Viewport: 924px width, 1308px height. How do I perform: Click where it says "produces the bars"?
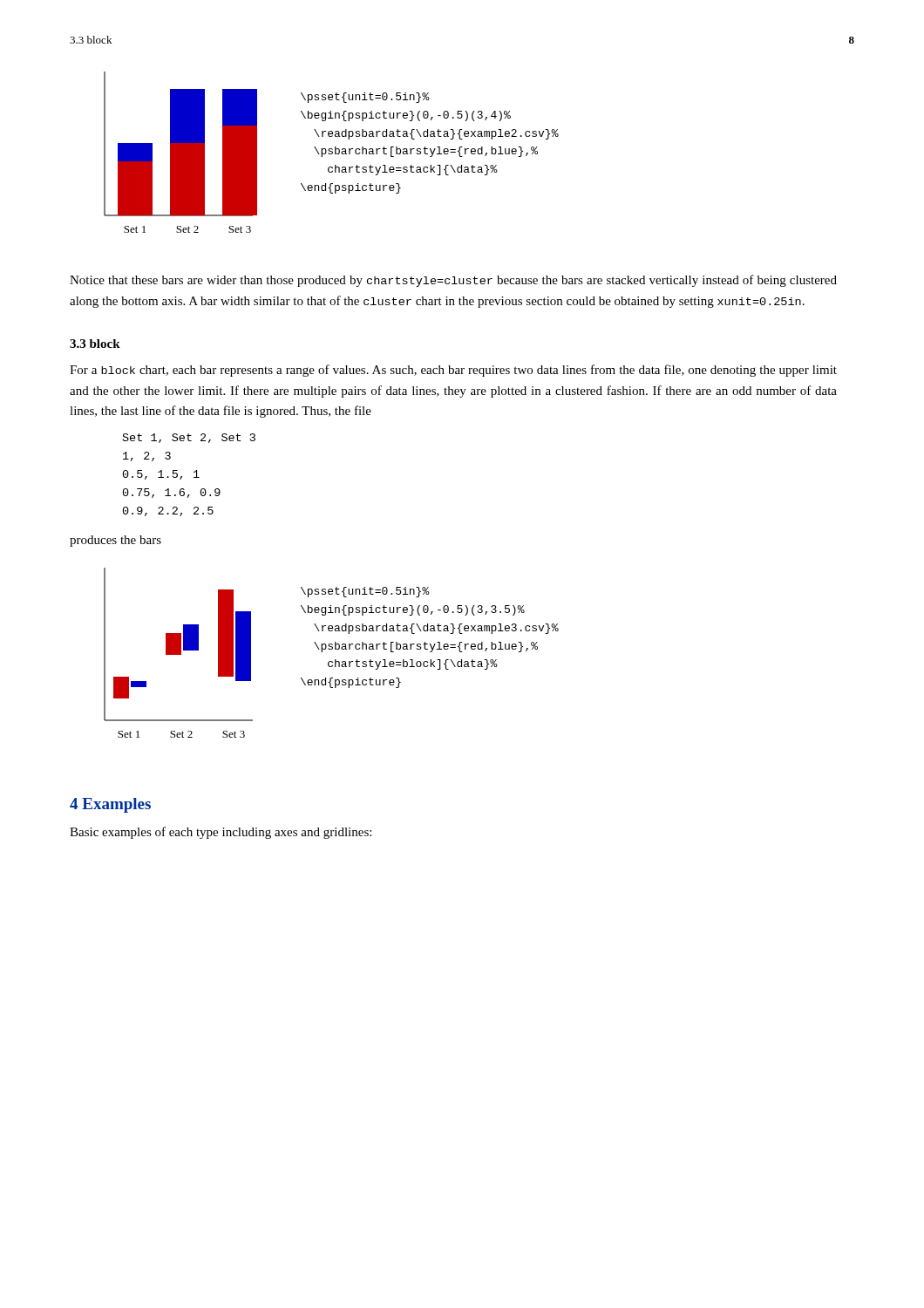click(116, 540)
